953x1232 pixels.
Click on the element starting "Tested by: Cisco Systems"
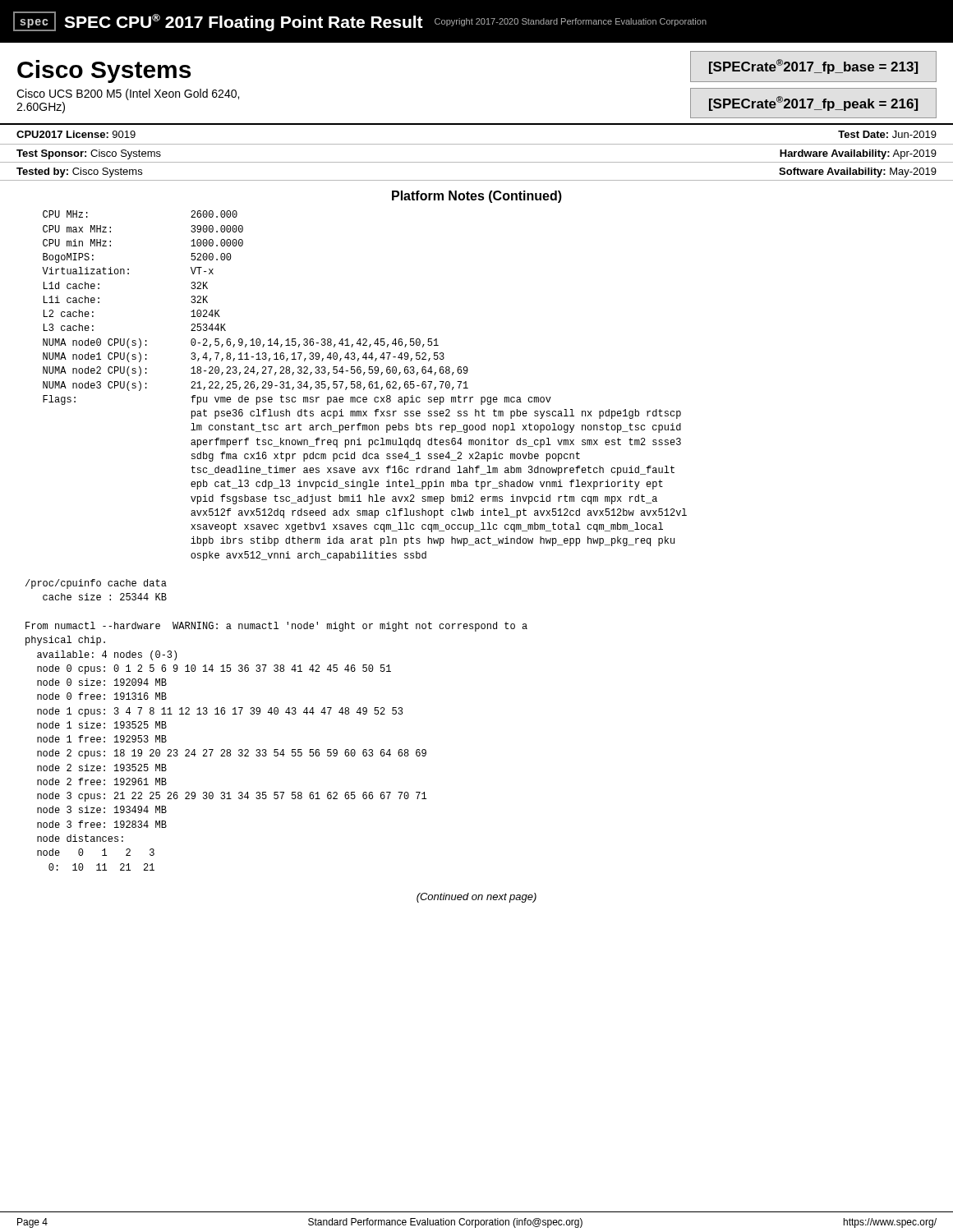tap(80, 171)
